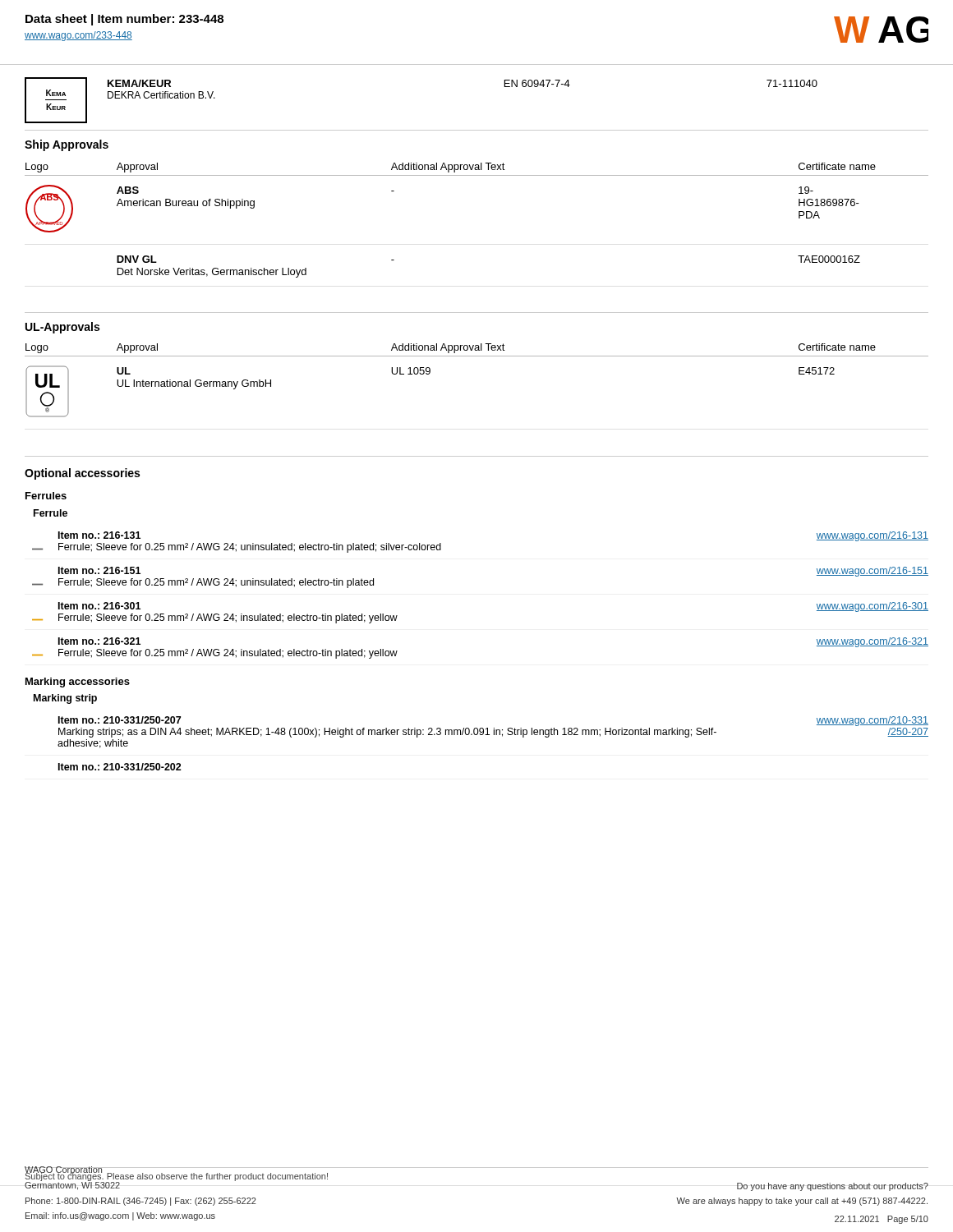This screenshot has height=1232, width=953.
Task: Select a logo
Action: pos(879,31)
